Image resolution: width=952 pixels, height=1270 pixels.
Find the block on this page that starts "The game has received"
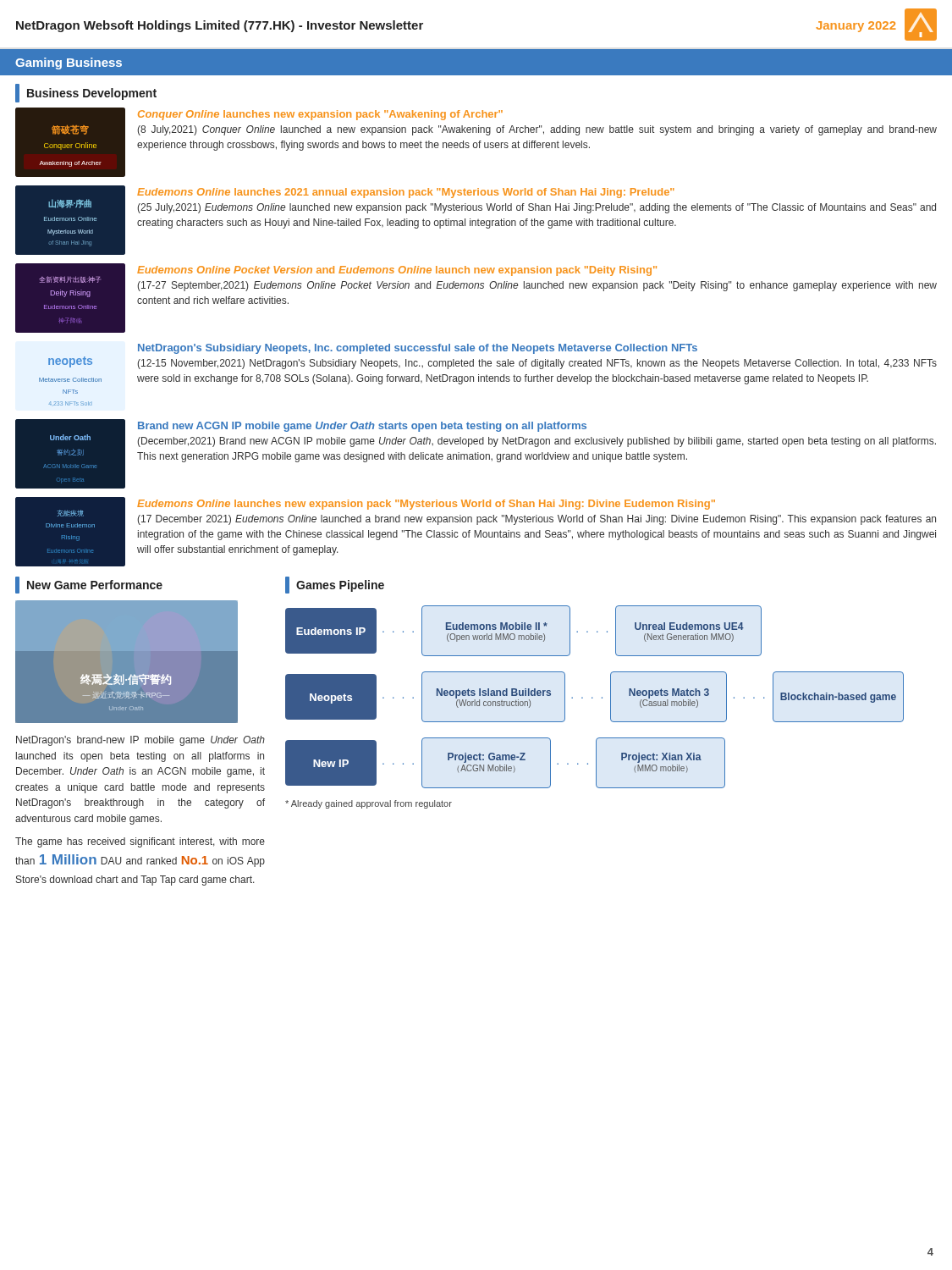(x=140, y=860)
